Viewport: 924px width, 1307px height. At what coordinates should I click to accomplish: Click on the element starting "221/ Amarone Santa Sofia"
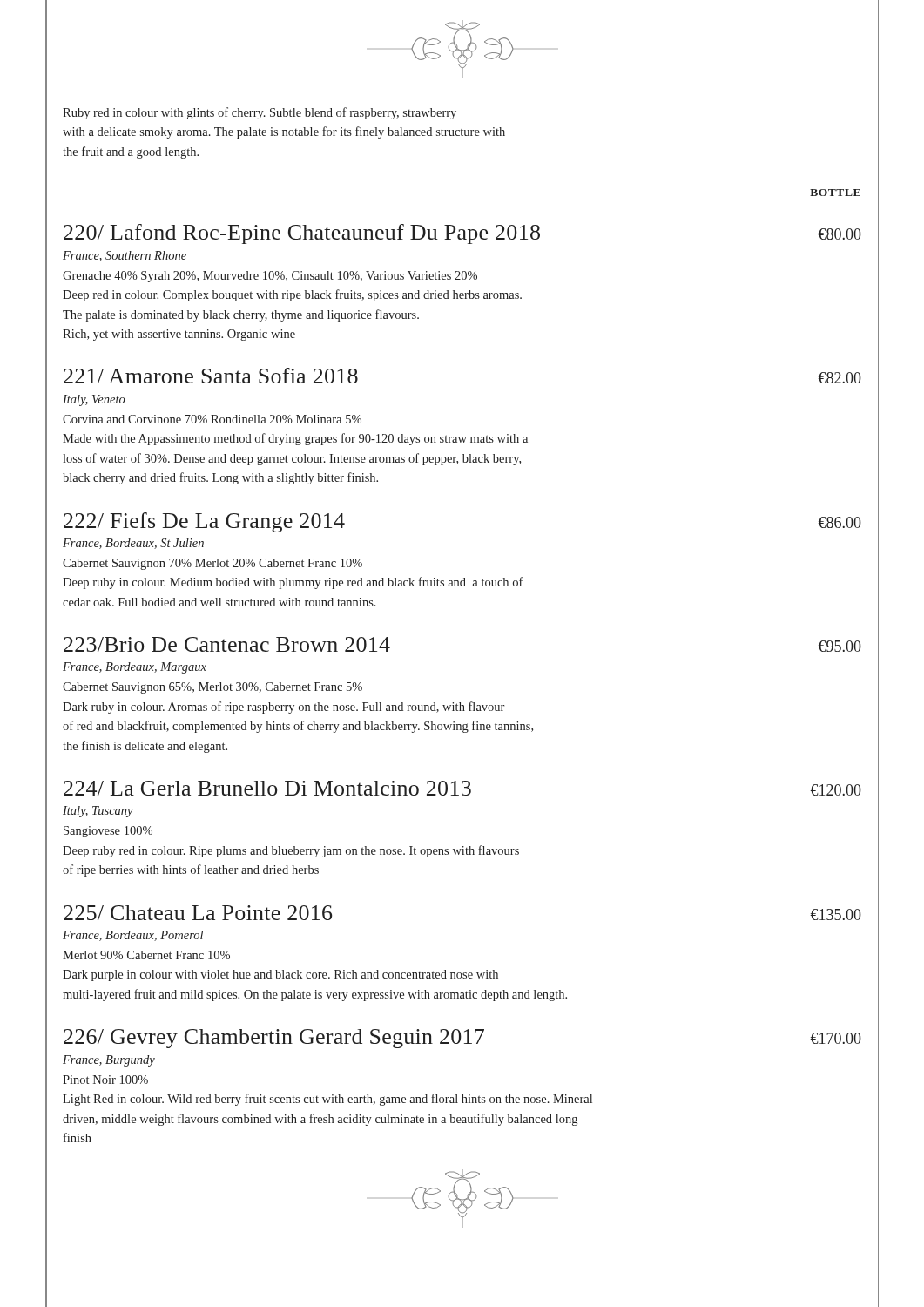pos(462,425)
